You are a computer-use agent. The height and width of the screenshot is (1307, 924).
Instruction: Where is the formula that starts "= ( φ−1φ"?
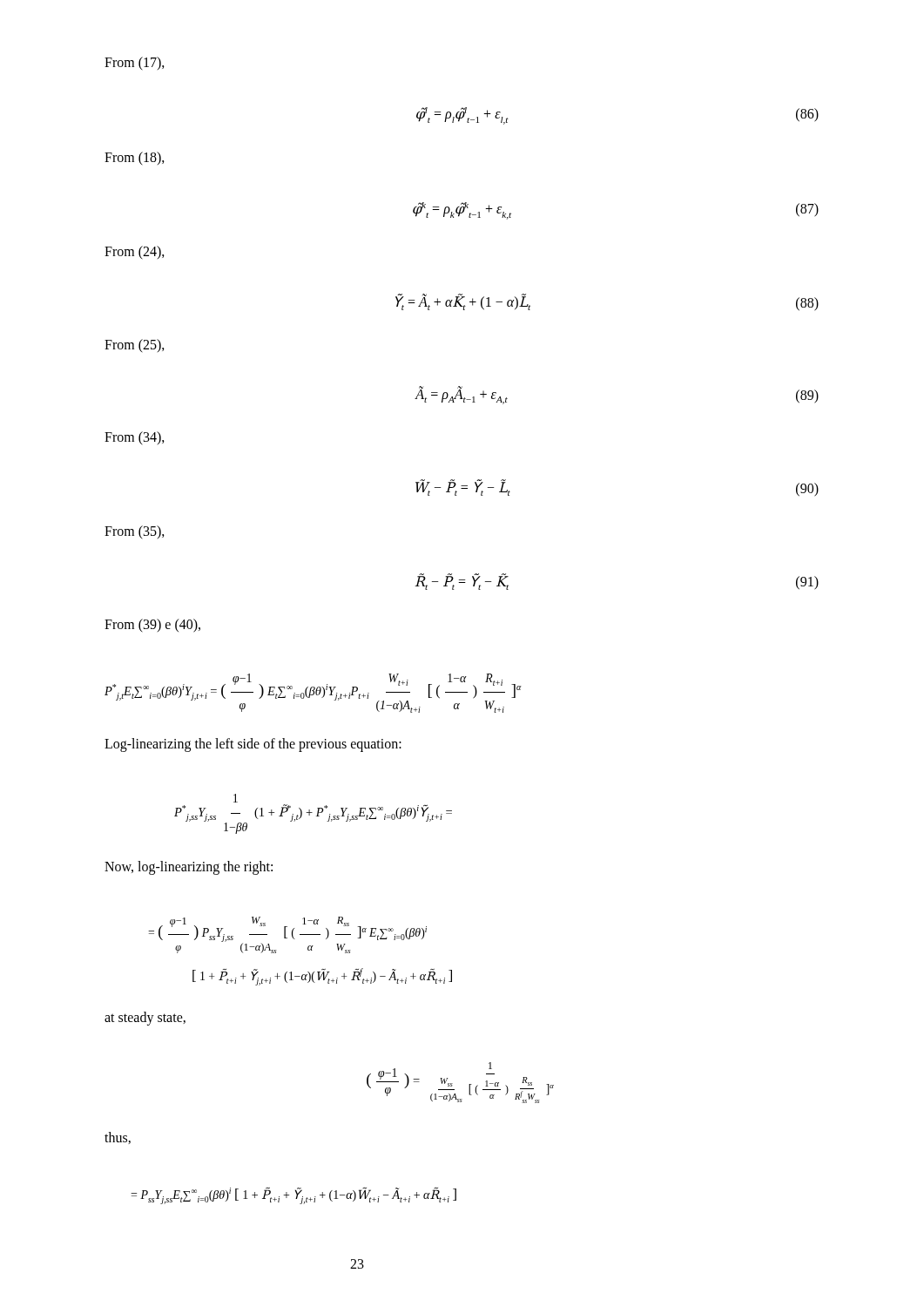(301, 947)
